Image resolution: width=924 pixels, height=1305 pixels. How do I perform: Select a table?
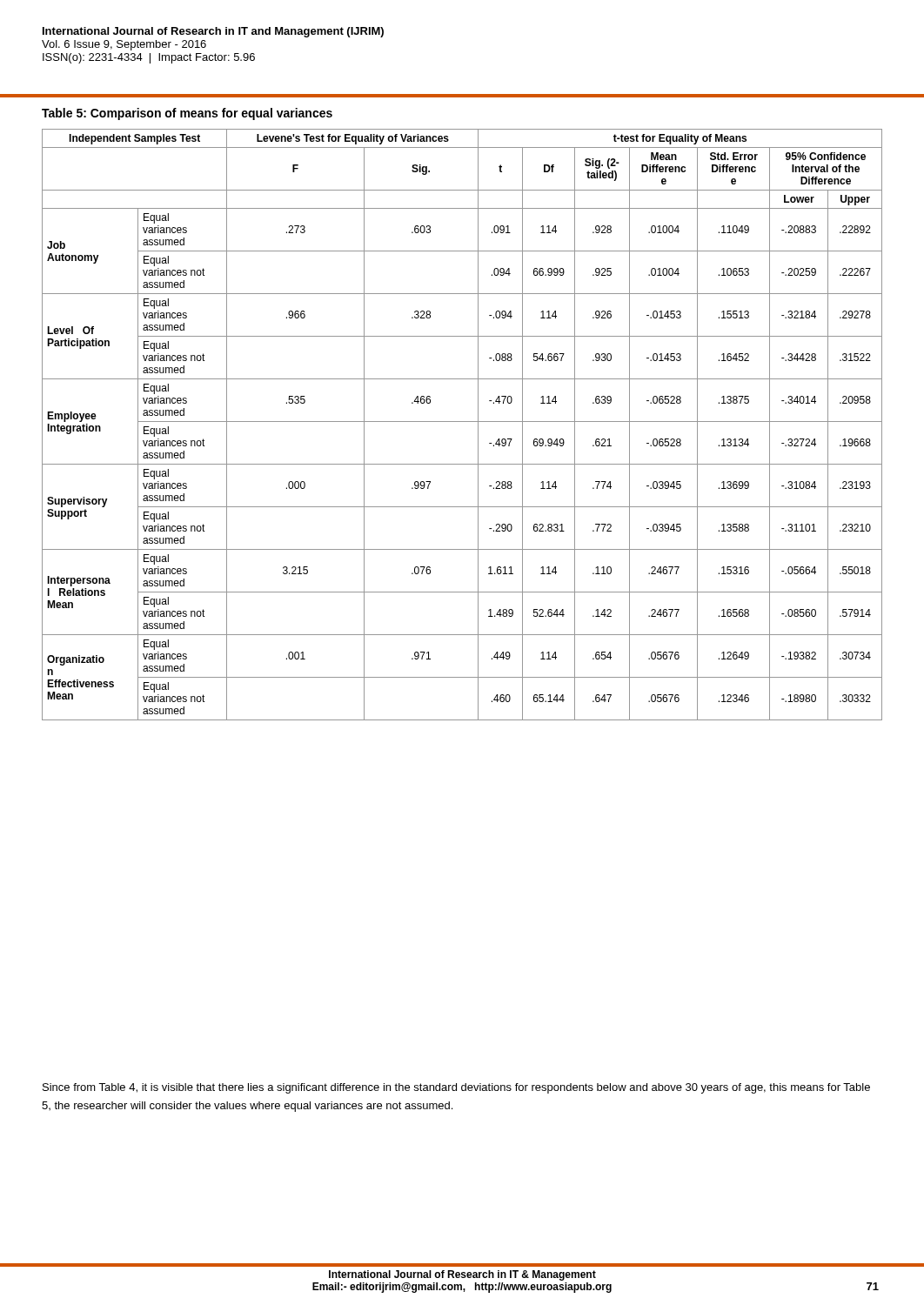pyautogui.click(x=462, y=425)
